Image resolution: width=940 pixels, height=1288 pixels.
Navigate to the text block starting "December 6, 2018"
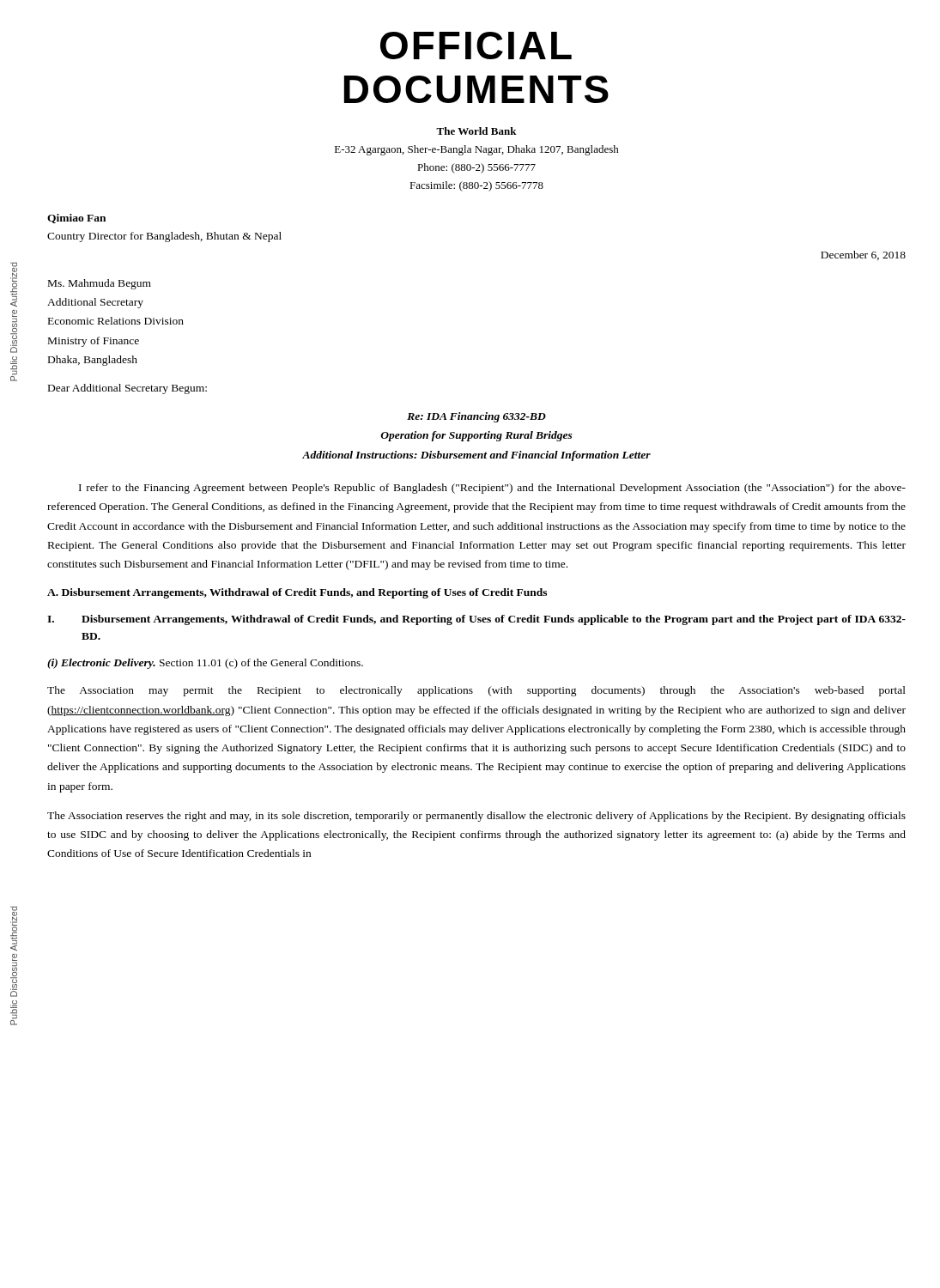pos(863,255)
